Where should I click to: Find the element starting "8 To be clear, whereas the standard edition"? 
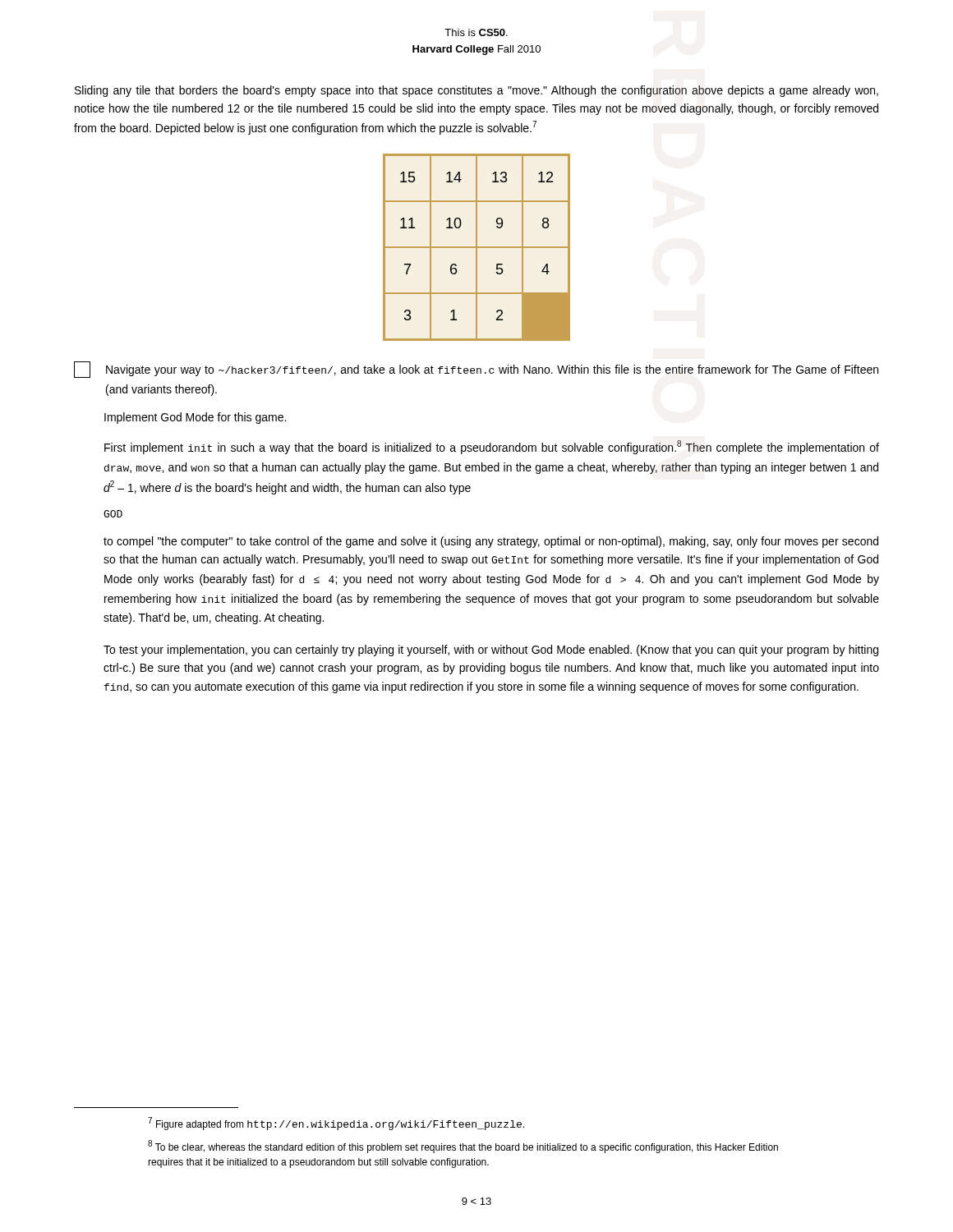tap(463, 1154)
